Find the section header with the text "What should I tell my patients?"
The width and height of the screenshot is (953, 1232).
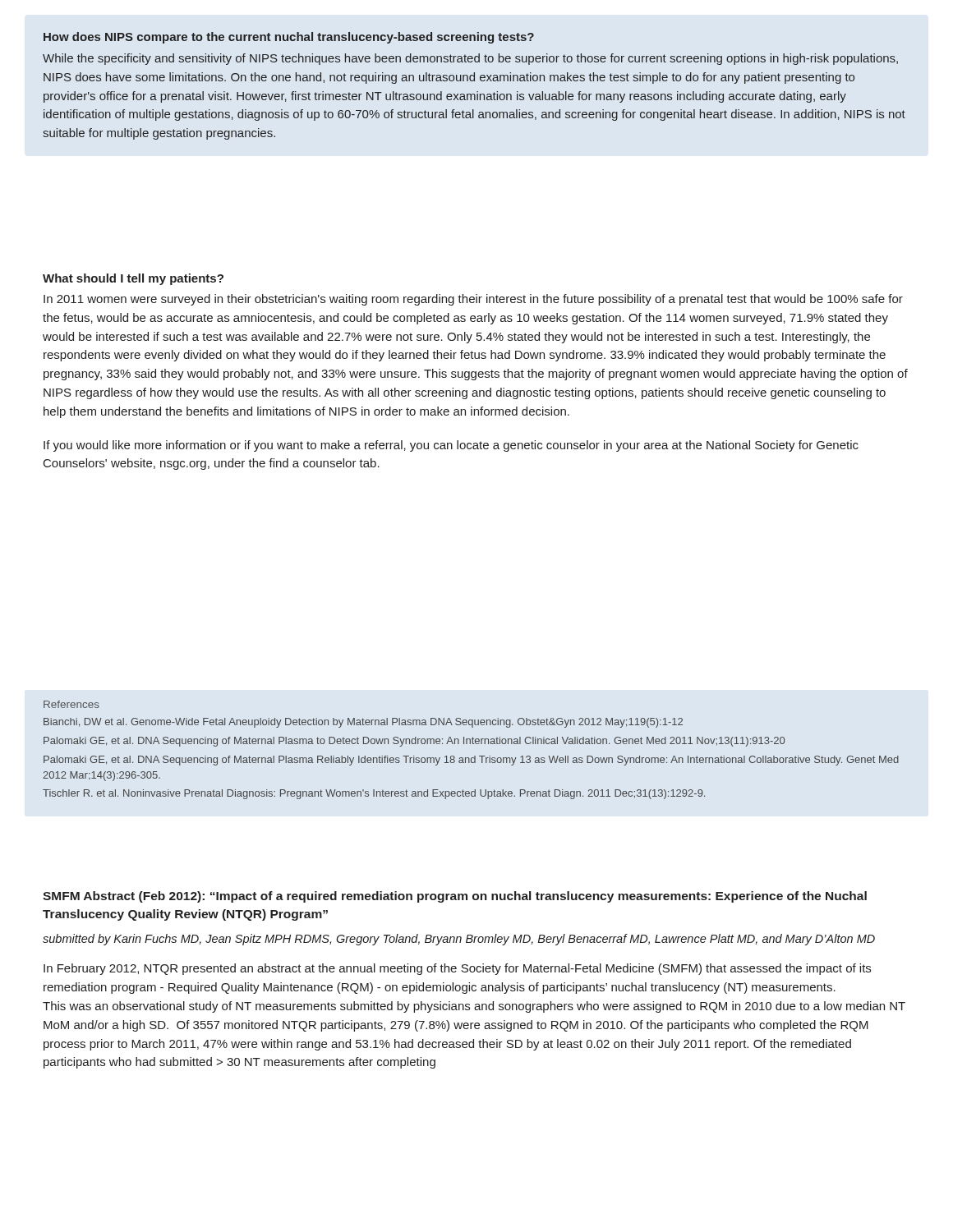tap(133, 278)
